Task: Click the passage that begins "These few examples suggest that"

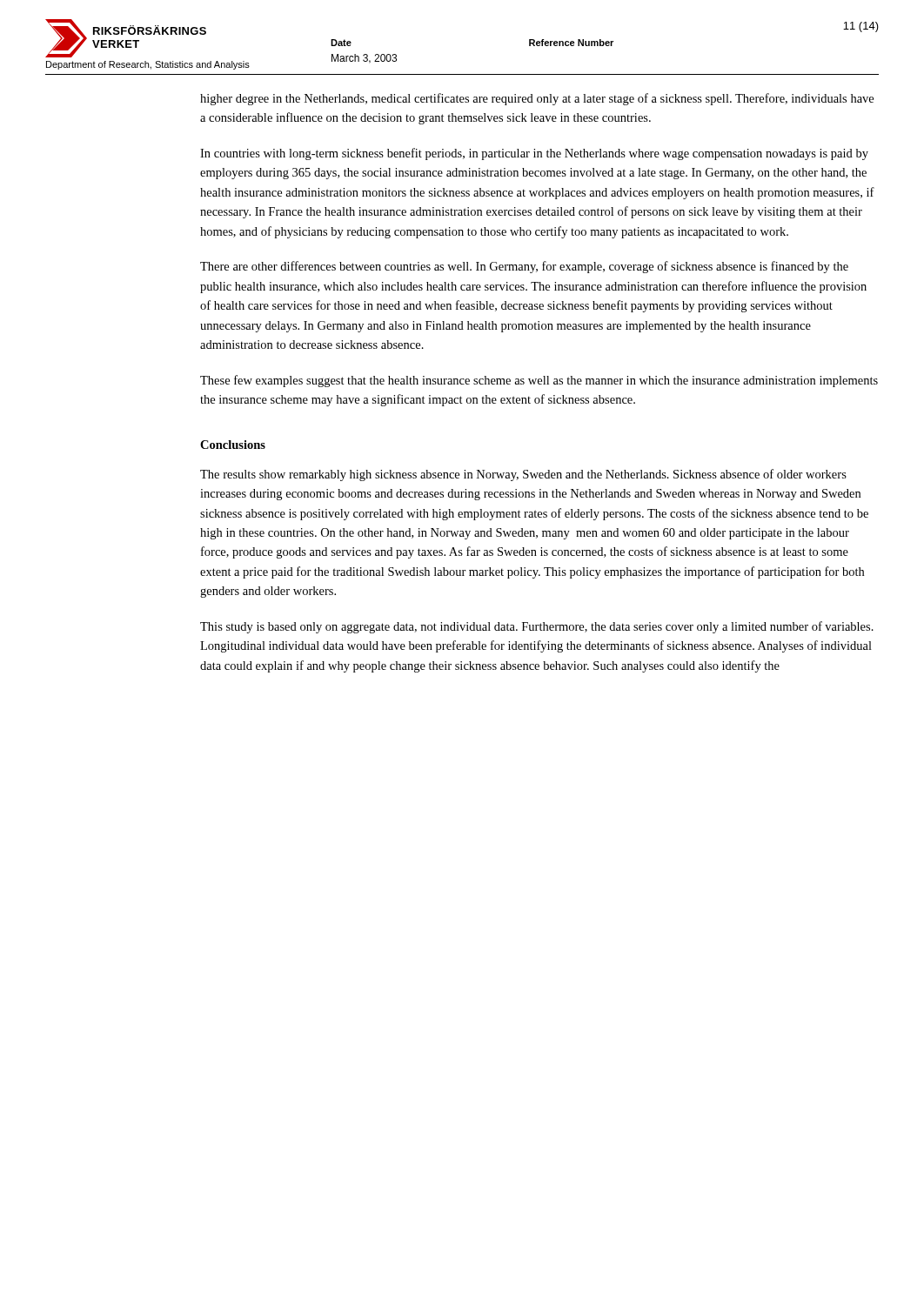Action: (539, 390)
